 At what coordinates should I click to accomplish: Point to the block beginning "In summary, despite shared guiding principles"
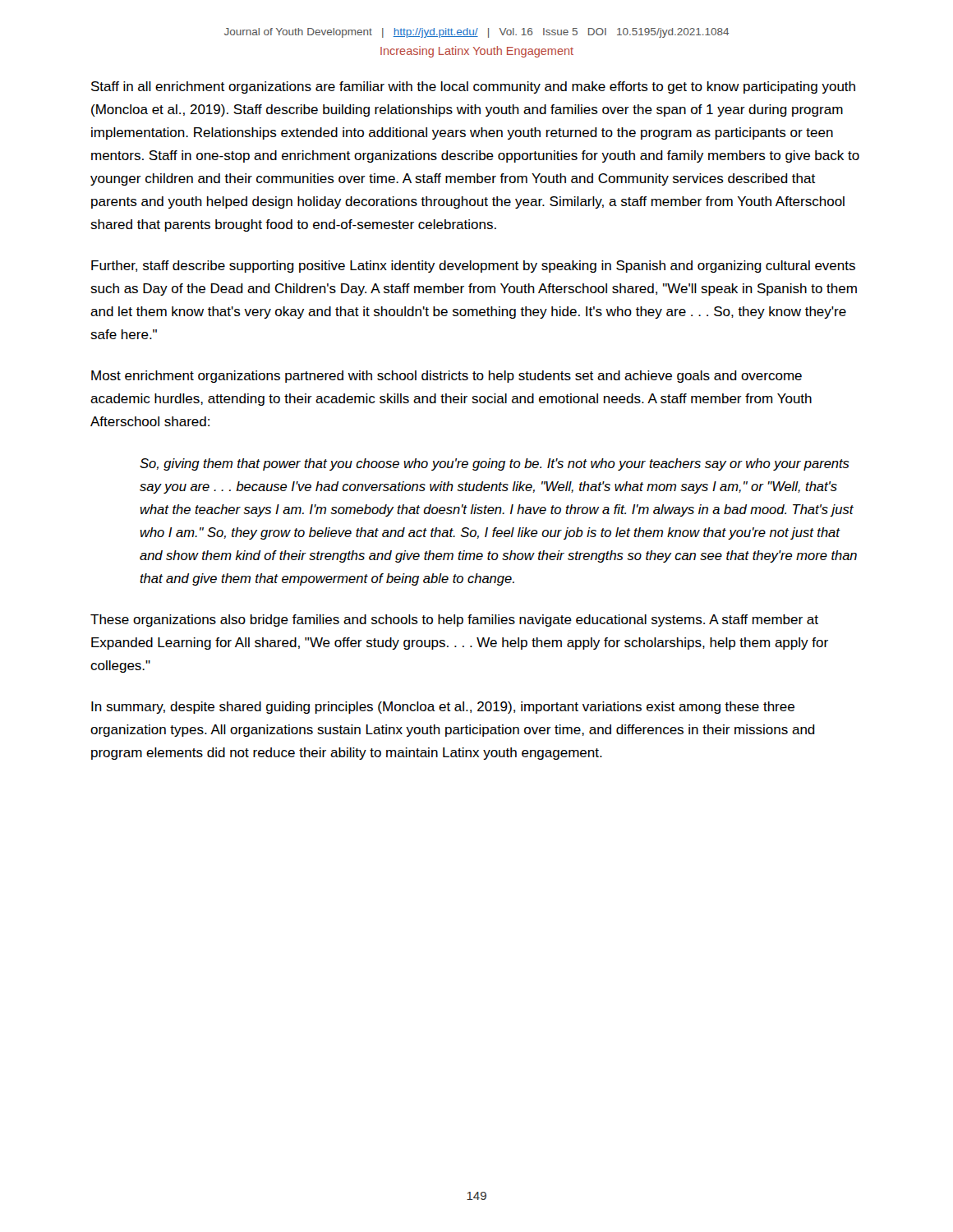(453, 730)
